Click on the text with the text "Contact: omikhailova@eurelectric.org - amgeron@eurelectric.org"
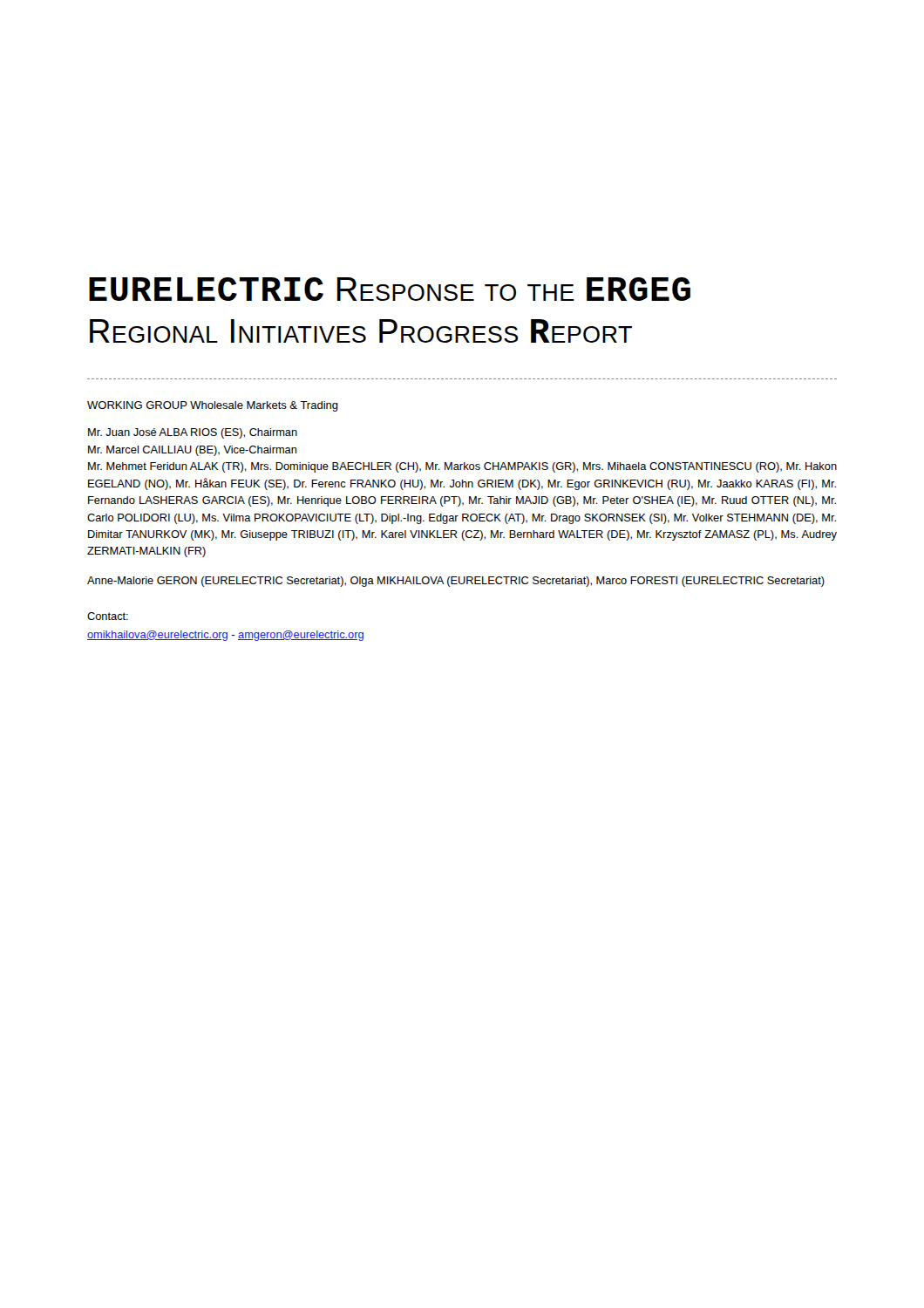The height and width of the screenshot is (1308, 924). (108, 616)
